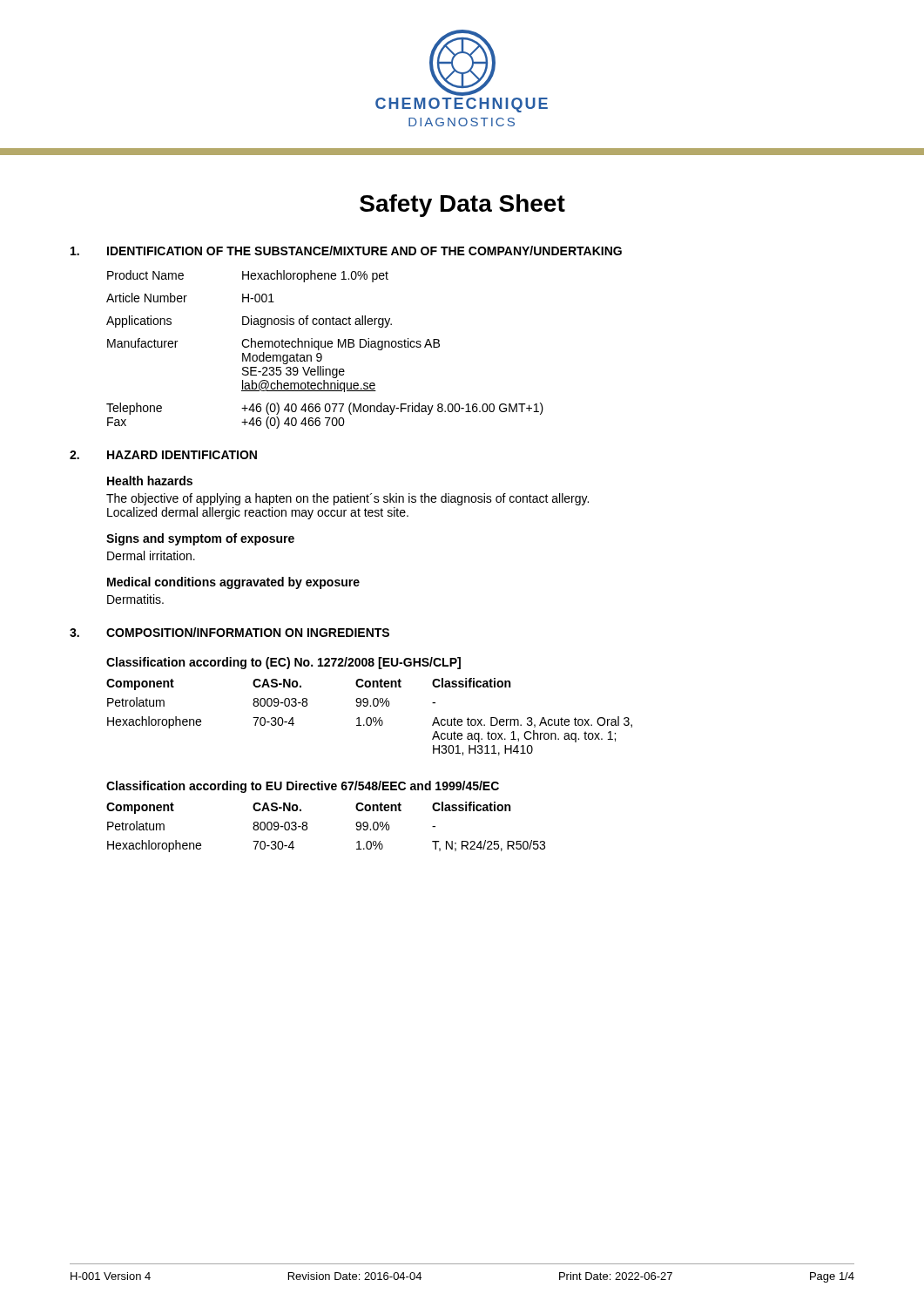Locate the text block starting "1. IDENTIFICATION OF THE SUBSTANCE/MIXTURE AND OF"
The image size is (924, 1307).
[x=346, y=251]
